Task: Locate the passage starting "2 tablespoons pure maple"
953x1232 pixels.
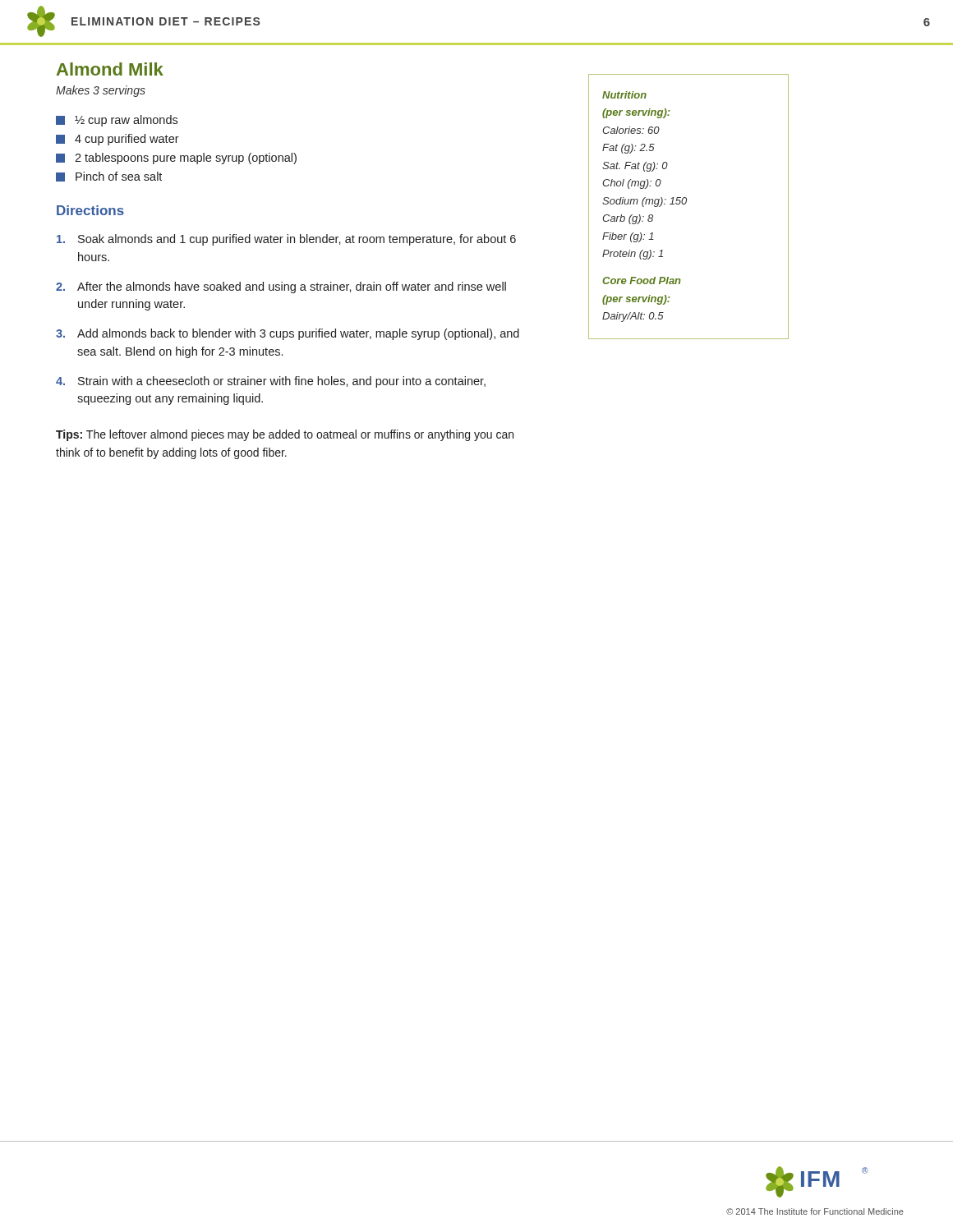Action: 177,158
